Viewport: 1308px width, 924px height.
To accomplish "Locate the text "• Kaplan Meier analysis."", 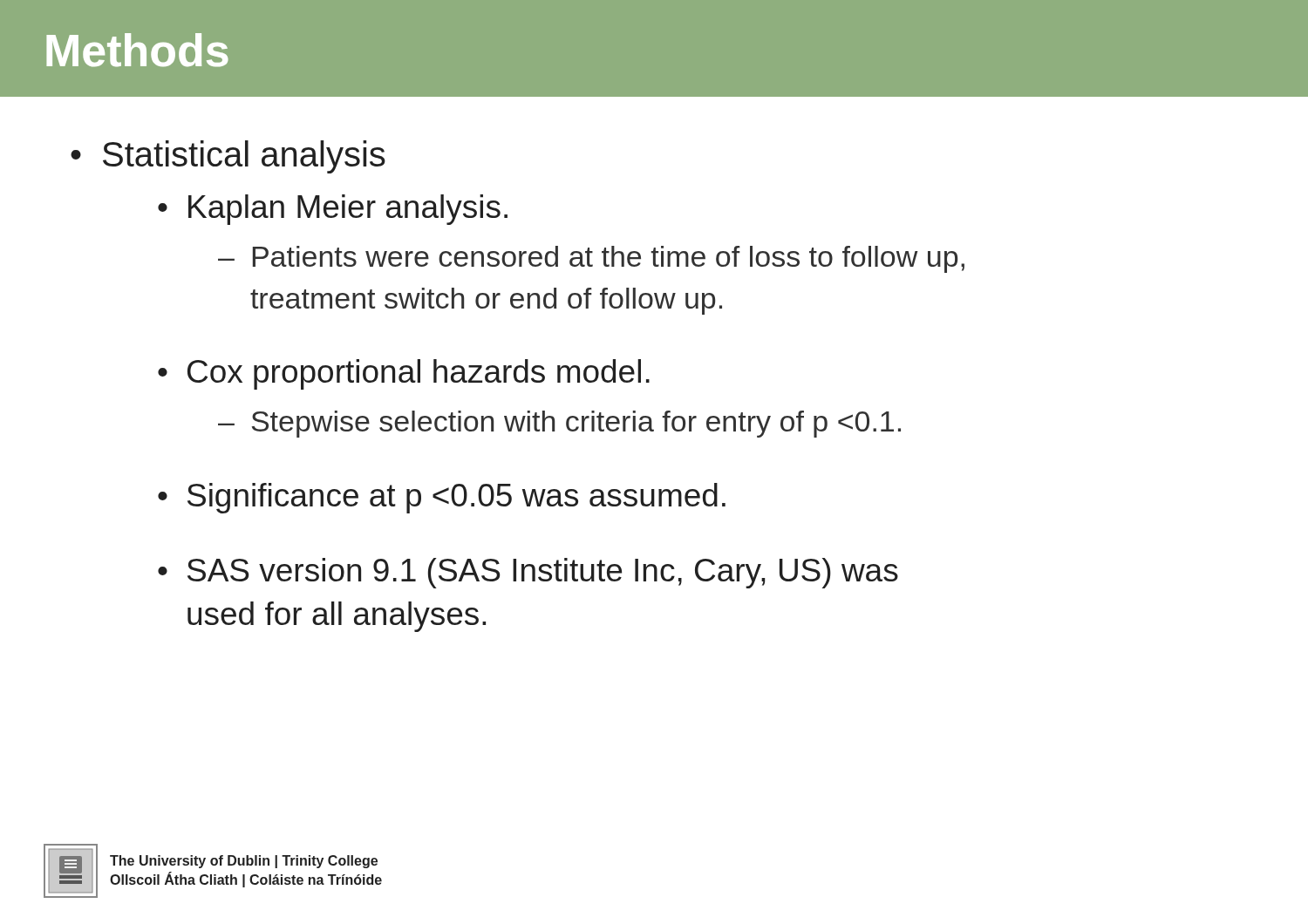I will [x=333, y=210].
